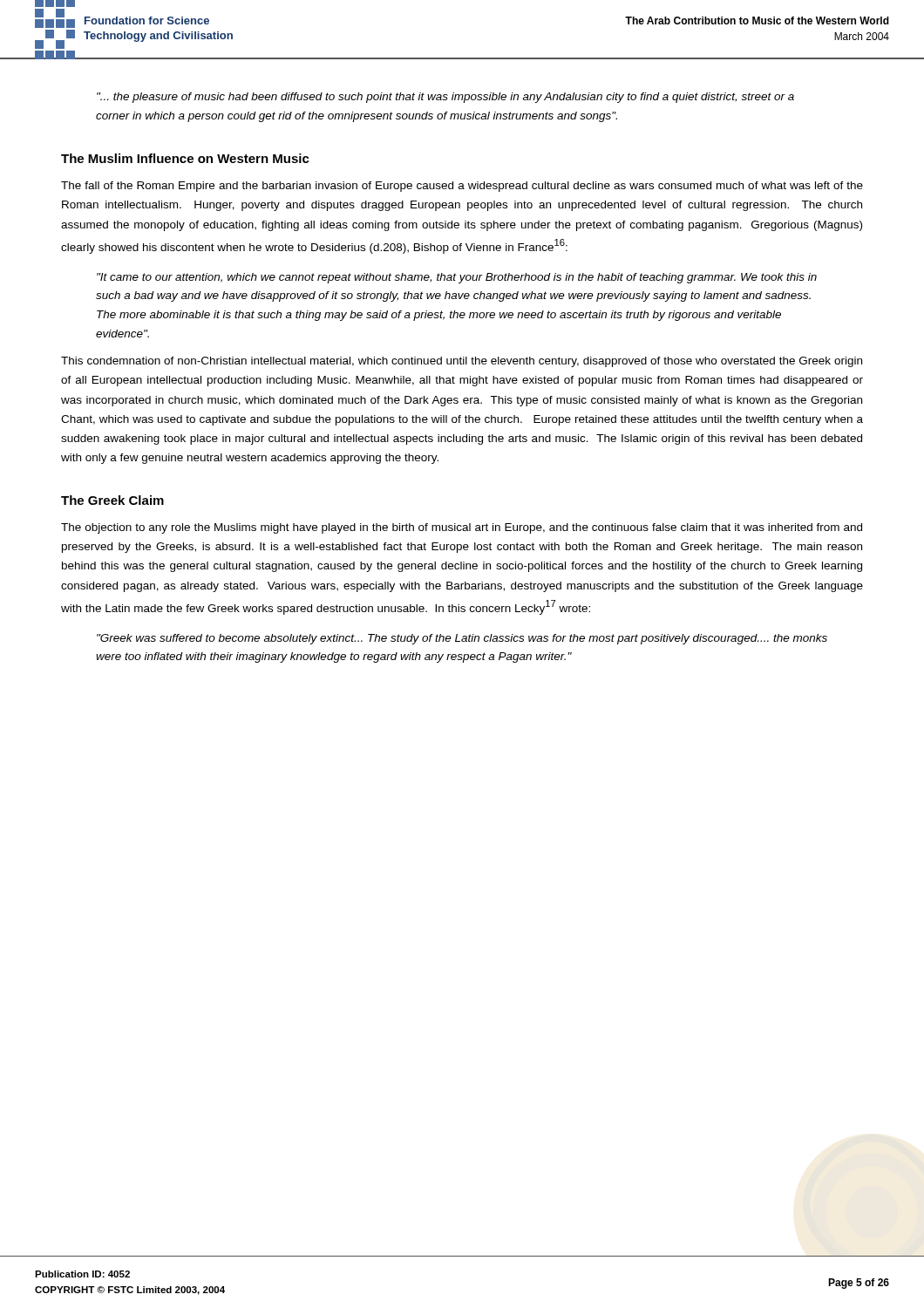Click on the illustration
Image resolution: width=924 pixels, height=1308 pixels.
828,1173
